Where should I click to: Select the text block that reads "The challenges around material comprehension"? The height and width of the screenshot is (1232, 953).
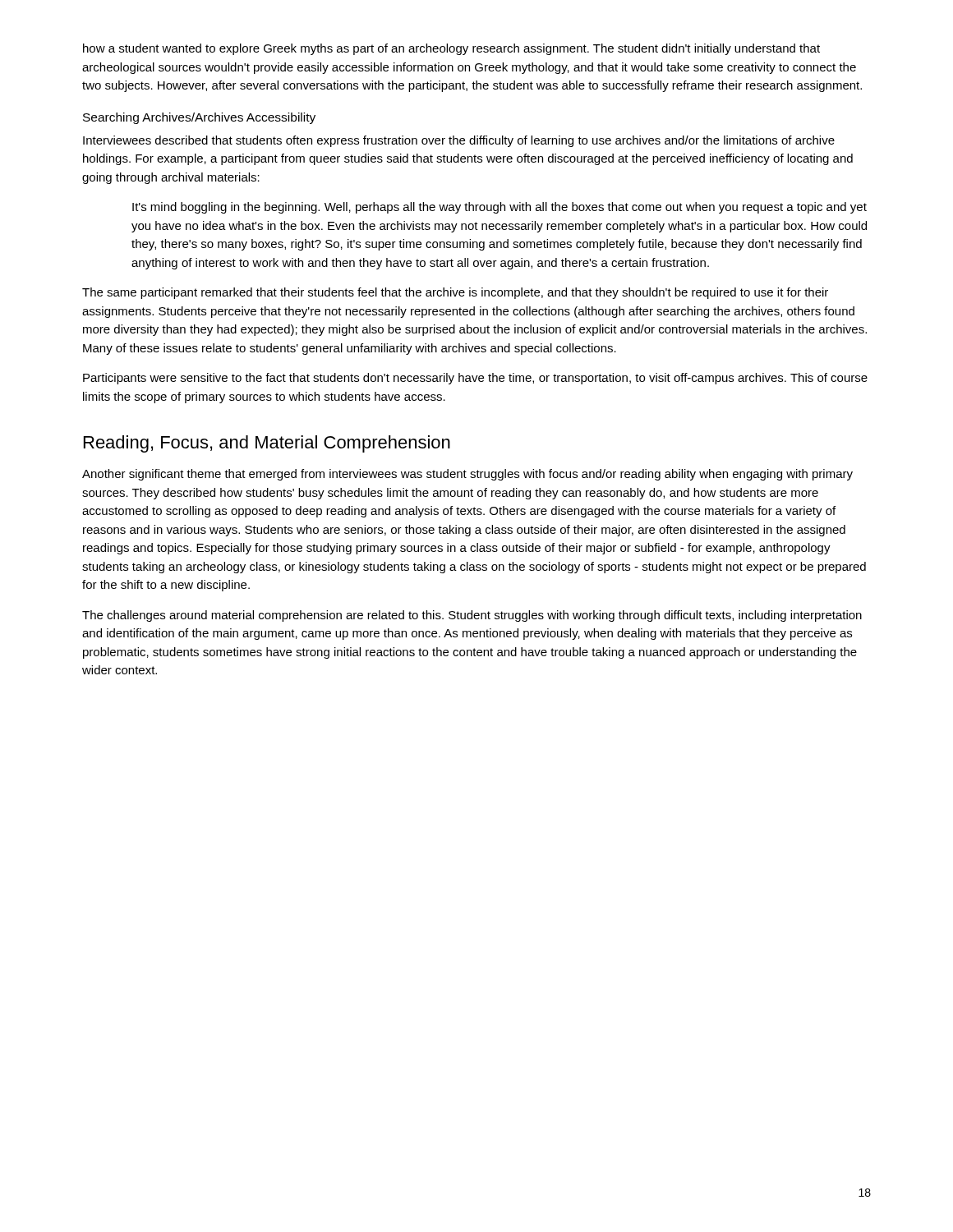click(x=472, y=642)
